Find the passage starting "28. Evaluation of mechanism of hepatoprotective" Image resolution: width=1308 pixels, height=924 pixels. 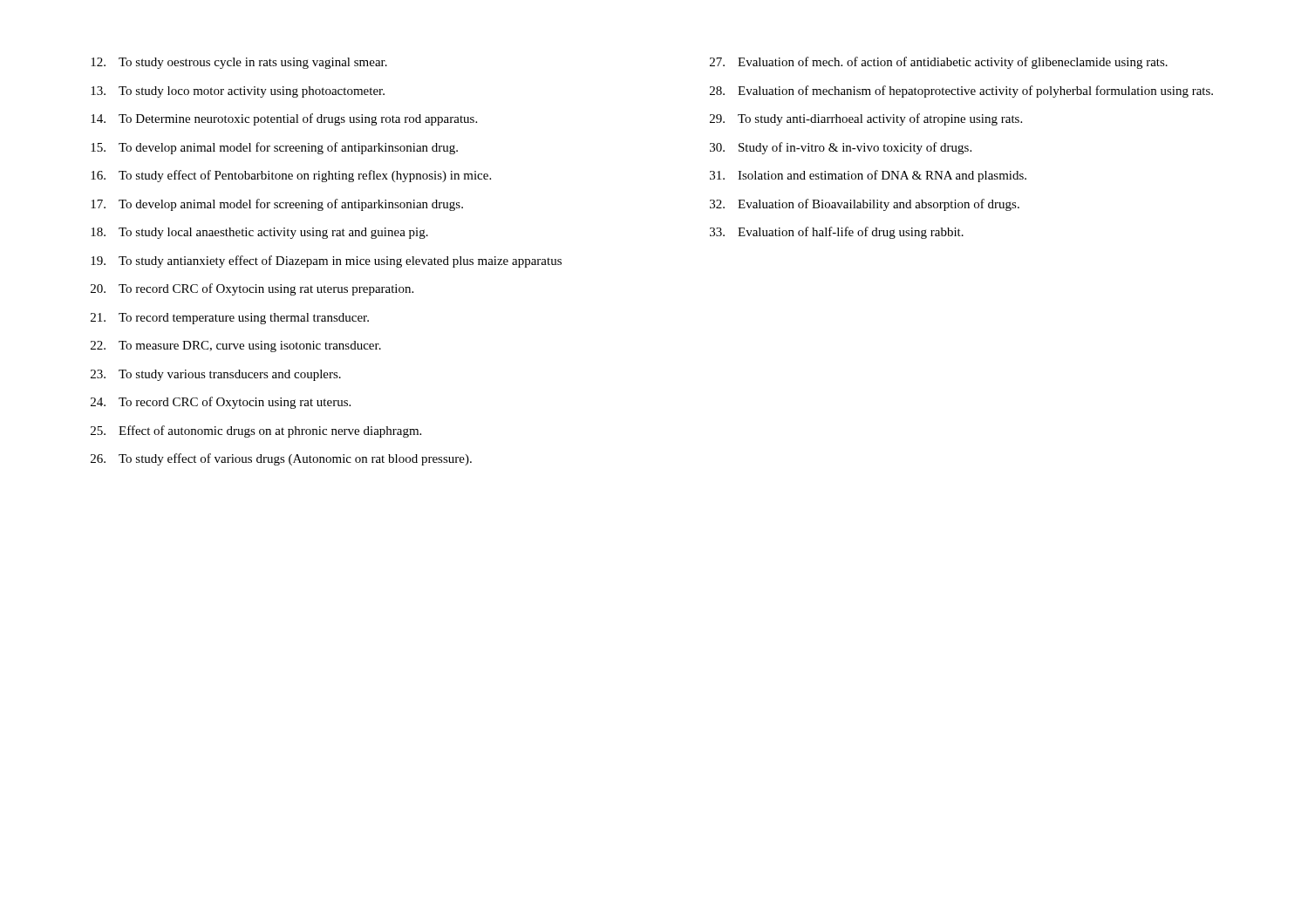pyautogui.click(x=964, y=90)
